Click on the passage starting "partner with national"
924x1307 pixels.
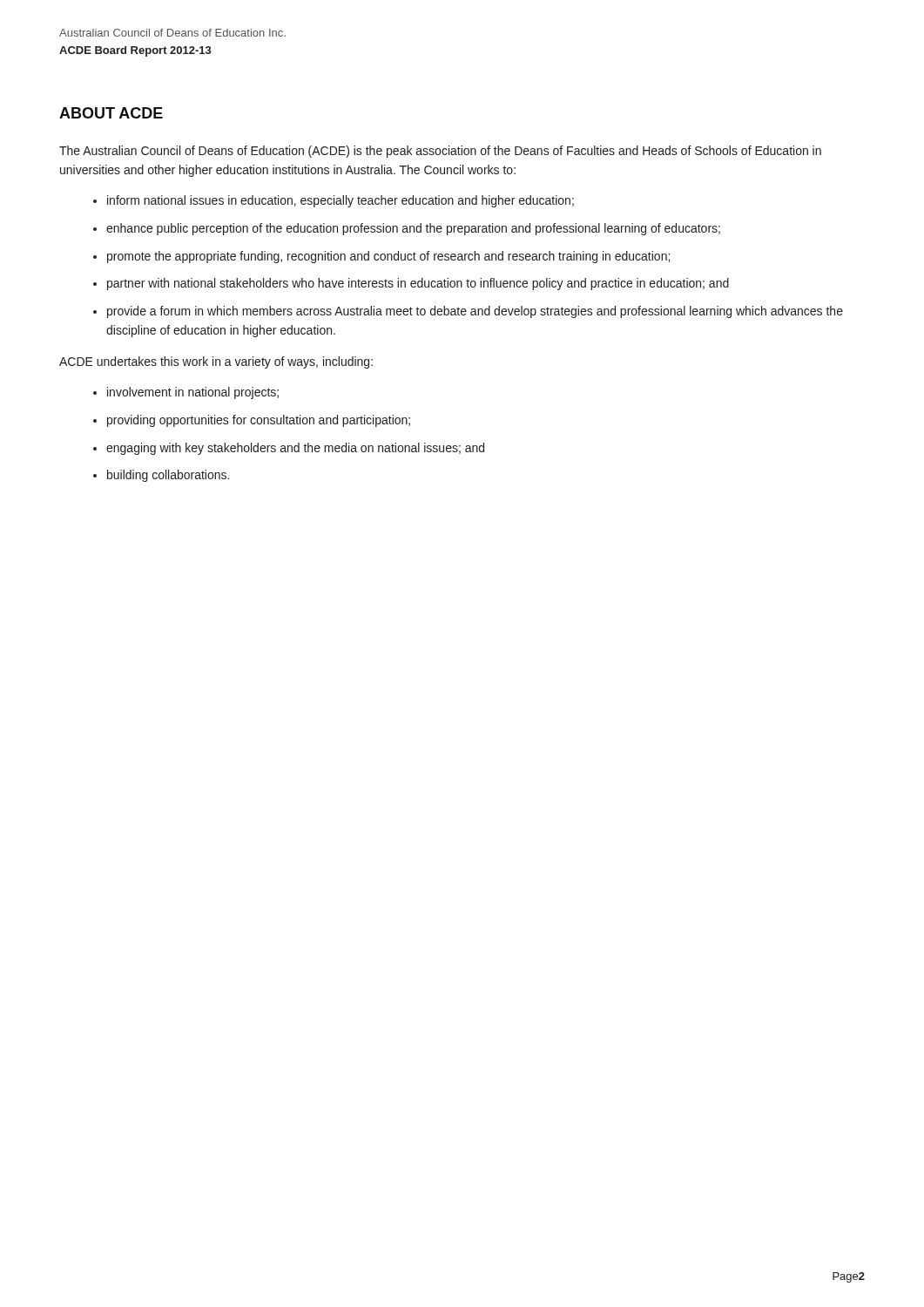(x=418, y=284)
